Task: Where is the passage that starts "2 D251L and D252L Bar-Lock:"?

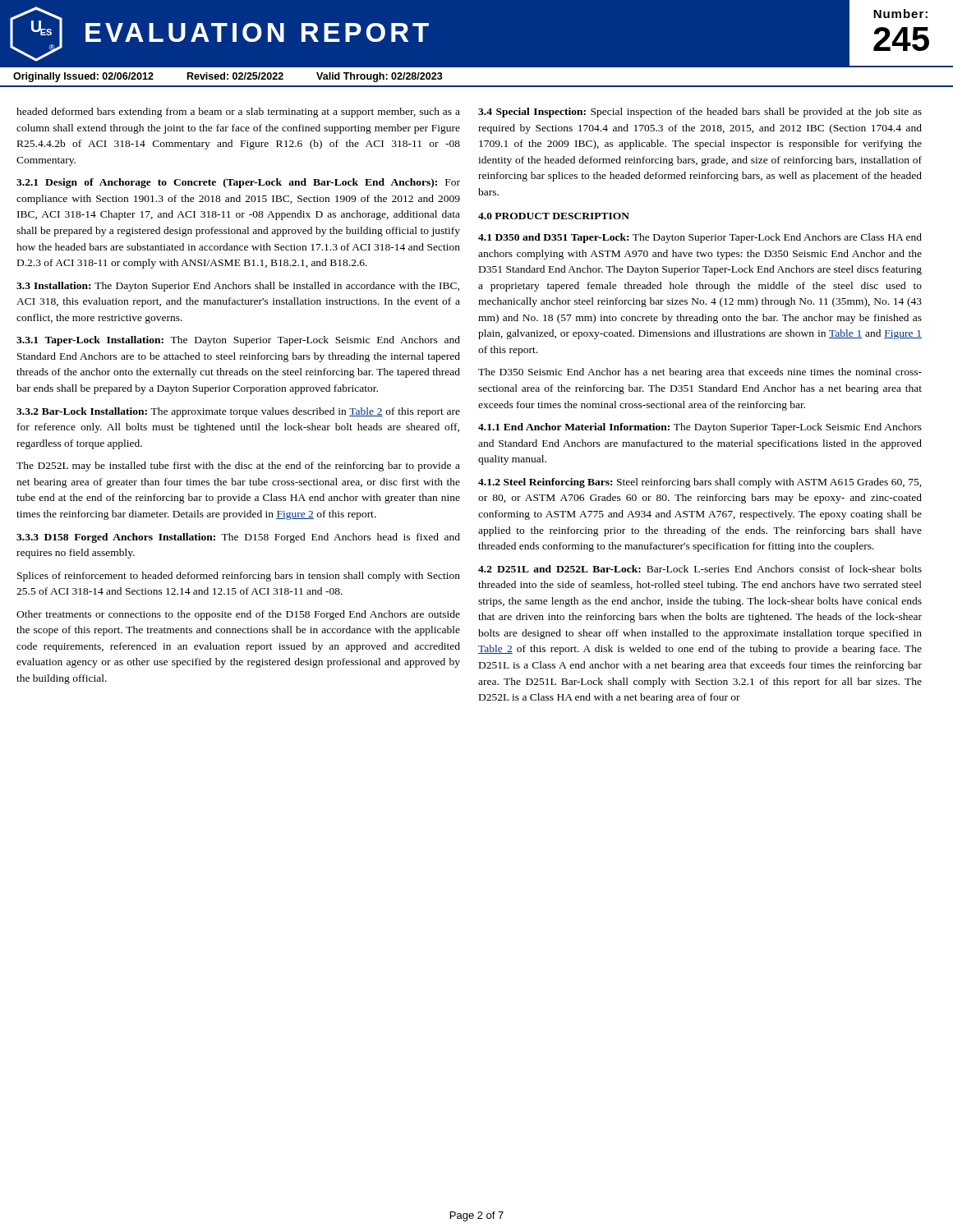Action: [x=700, y=633]
